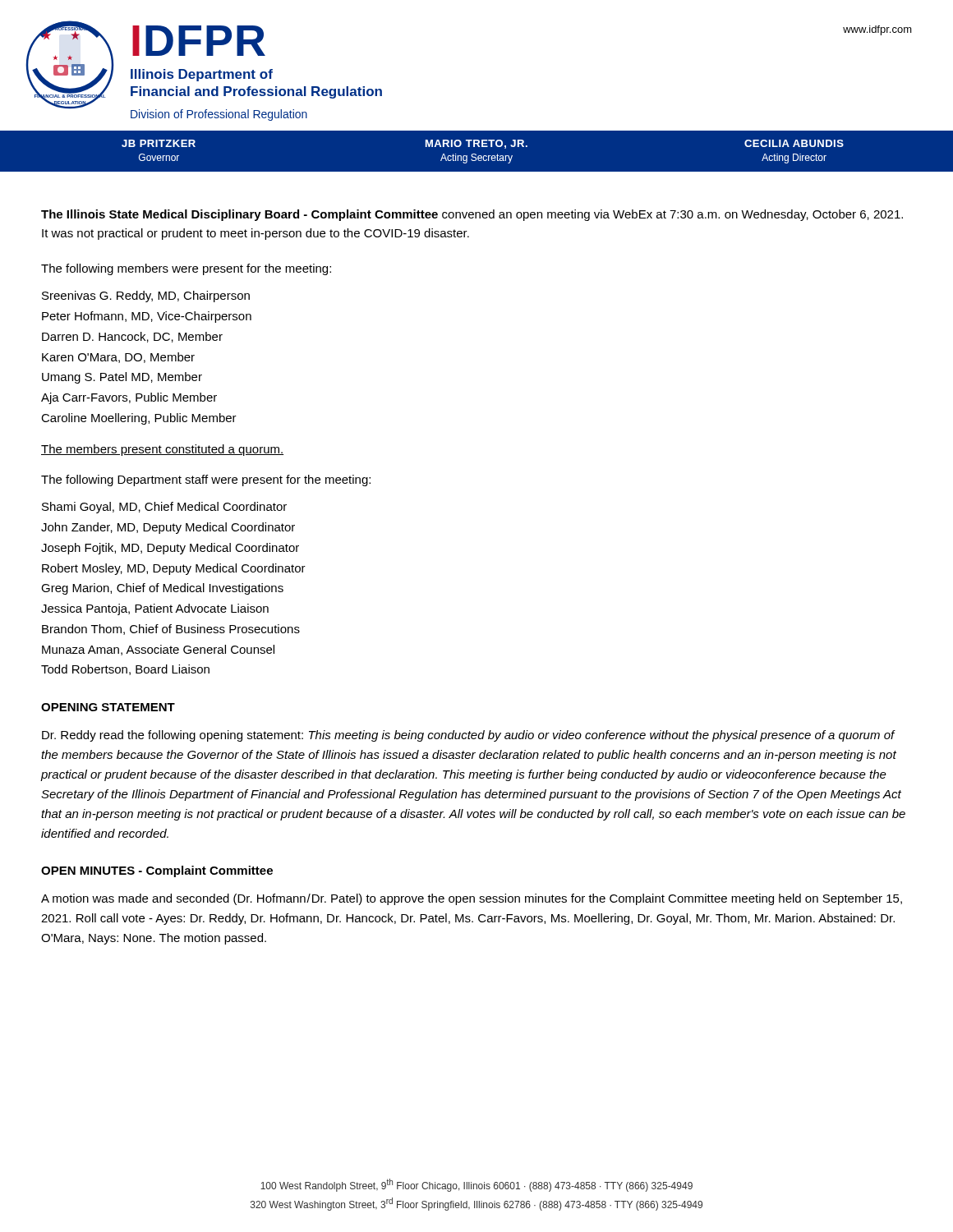The width and height of the screenshot is (953, 1232).
Task: Click on the list item that reads "Greg Marion, Chief of"
Action: coord(162,588)
